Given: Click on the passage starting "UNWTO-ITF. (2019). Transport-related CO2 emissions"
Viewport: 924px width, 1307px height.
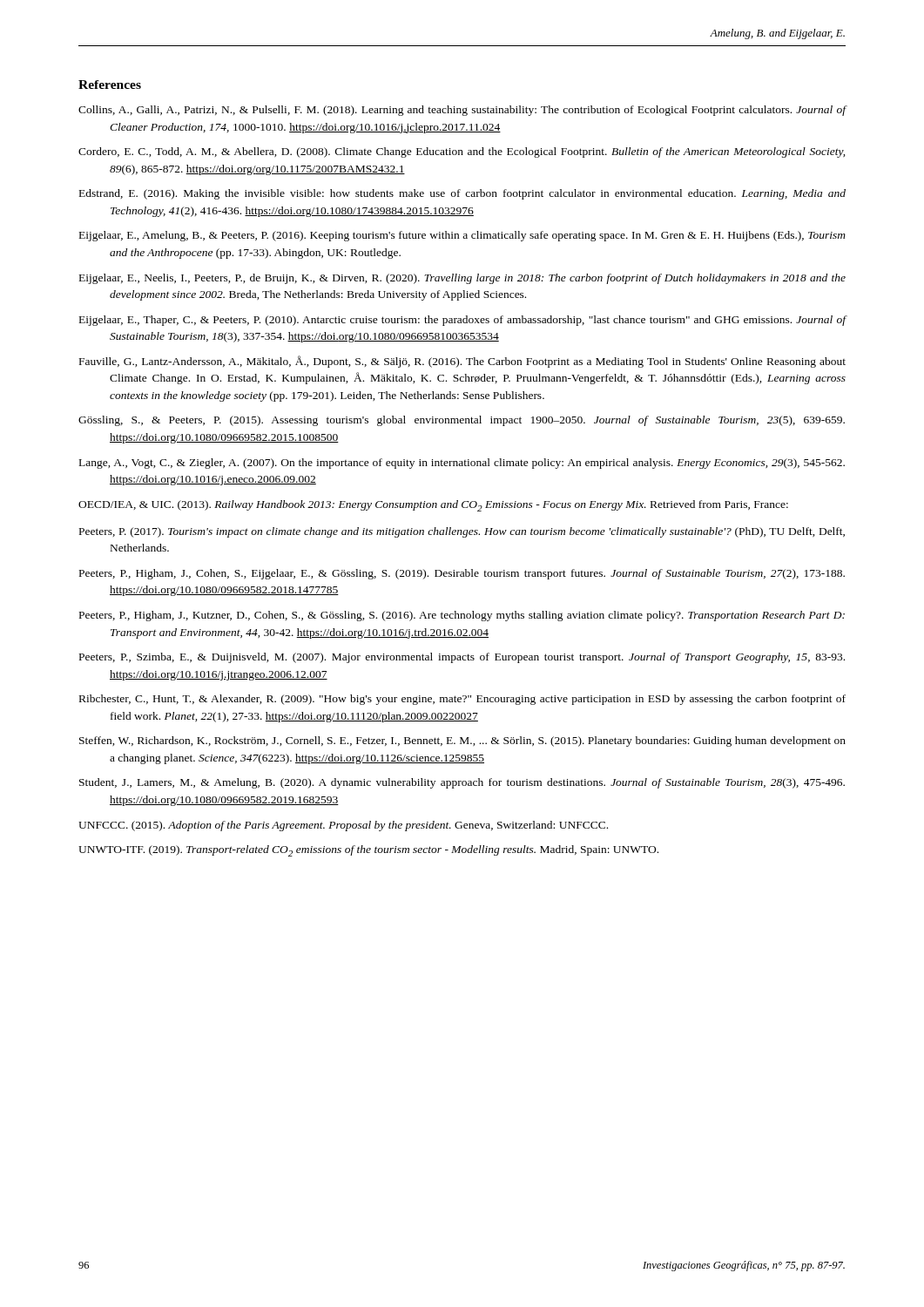Looking at the screenshot, I should (x=369, y=850).
